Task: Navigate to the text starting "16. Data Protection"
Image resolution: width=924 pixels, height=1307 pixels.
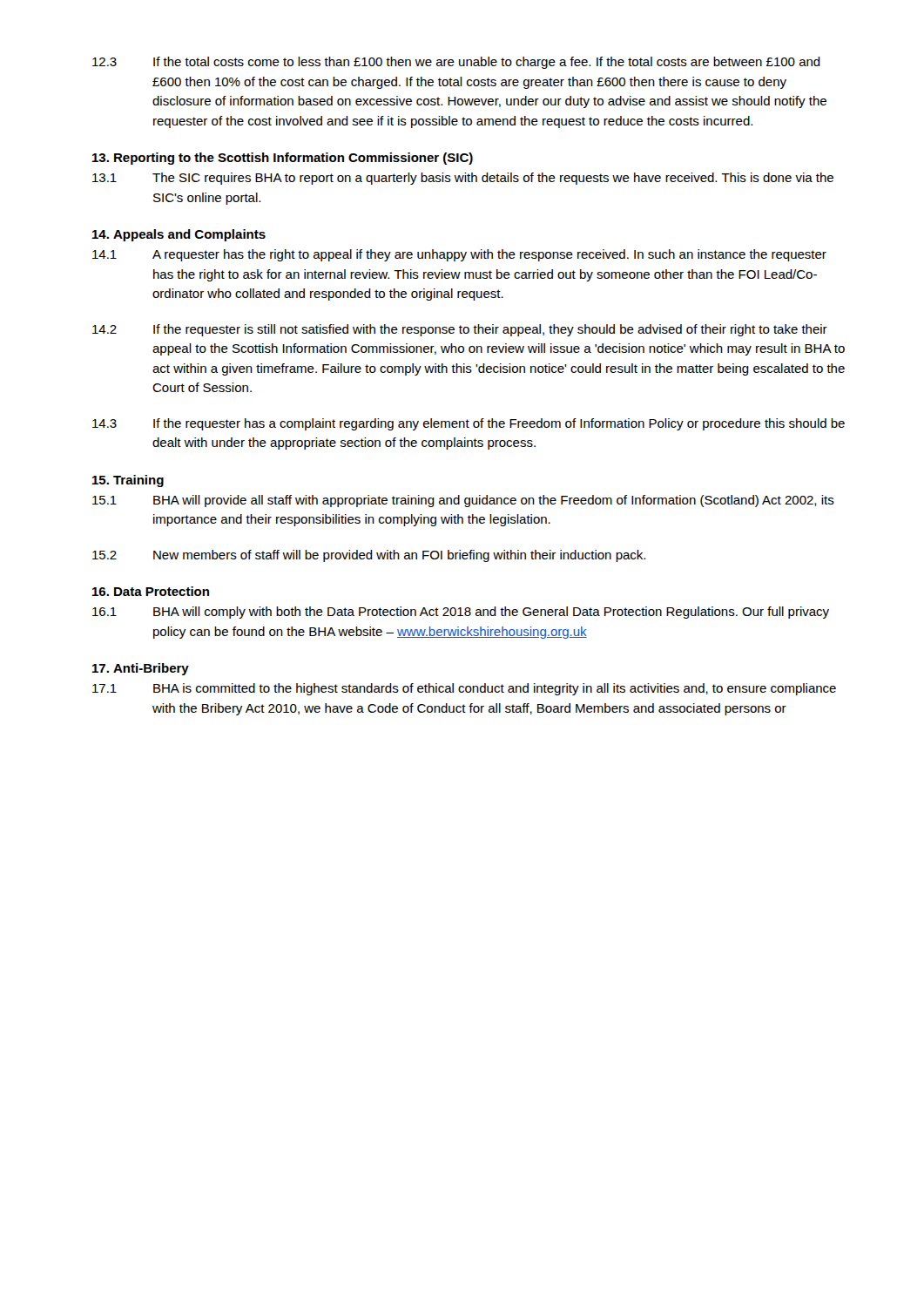Action: (x=151, y=591)
